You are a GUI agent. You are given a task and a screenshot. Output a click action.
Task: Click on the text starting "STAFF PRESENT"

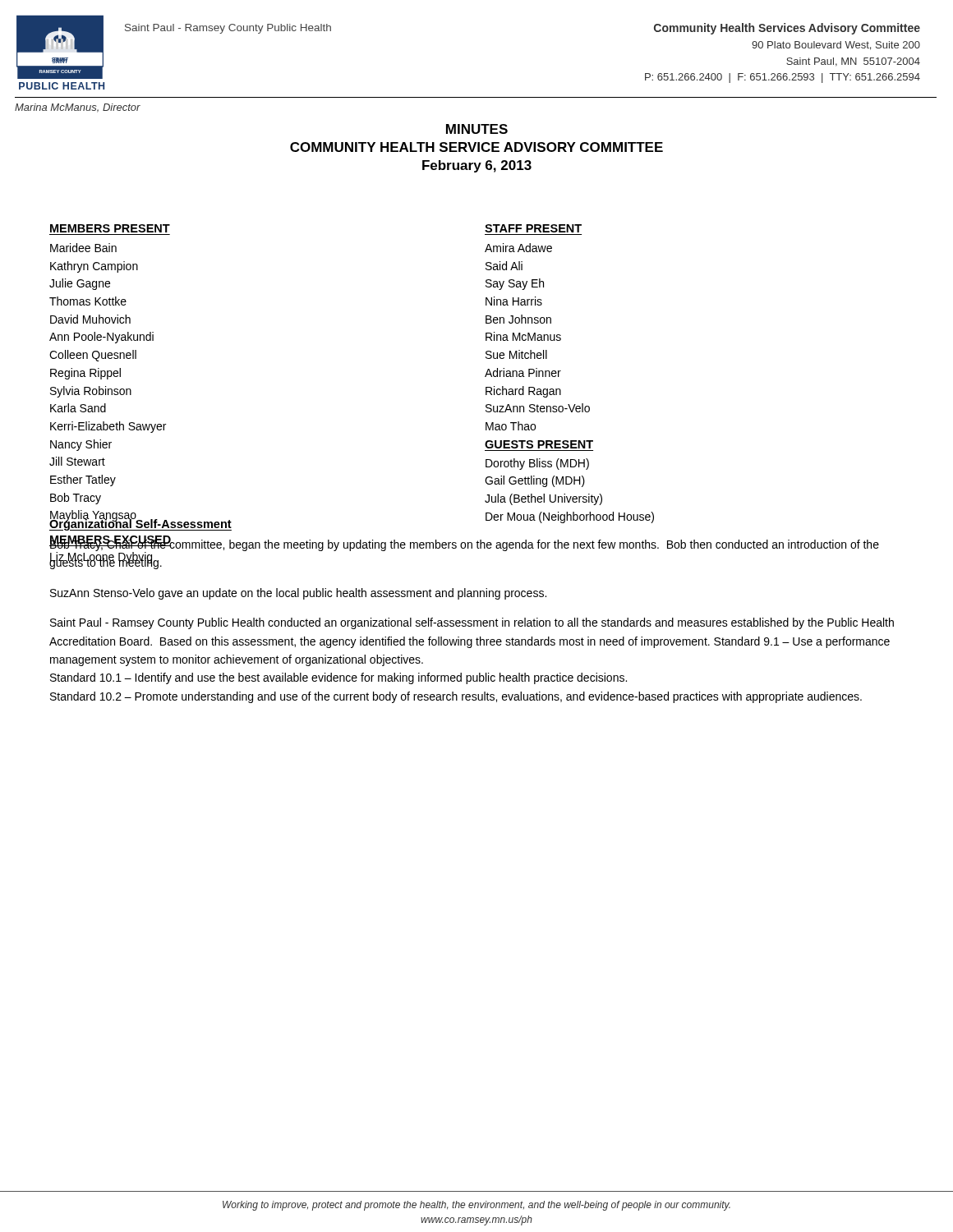[x=533, y=228]
